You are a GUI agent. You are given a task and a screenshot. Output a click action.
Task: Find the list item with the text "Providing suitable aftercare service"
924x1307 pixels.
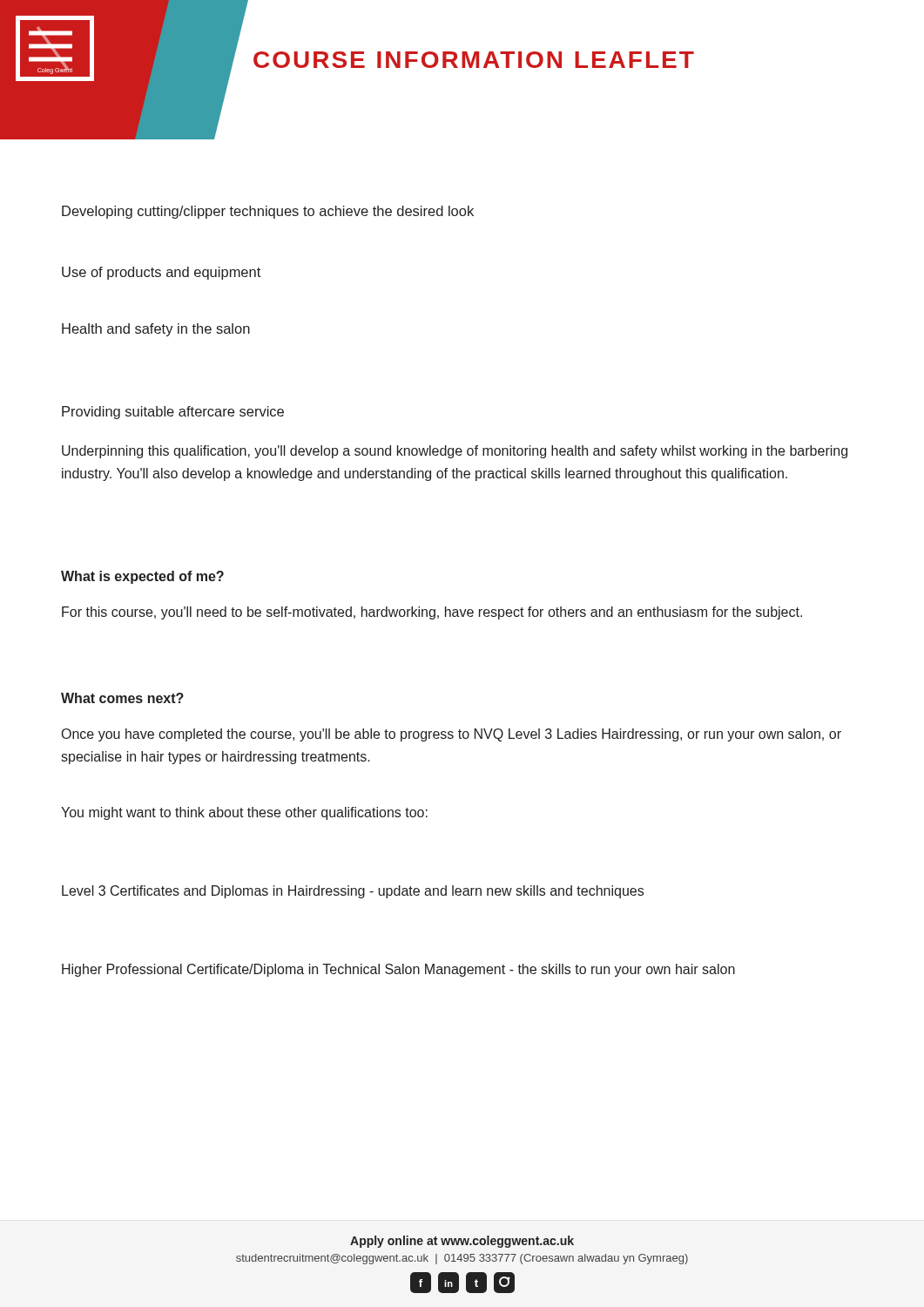click(x=173, y=411)
